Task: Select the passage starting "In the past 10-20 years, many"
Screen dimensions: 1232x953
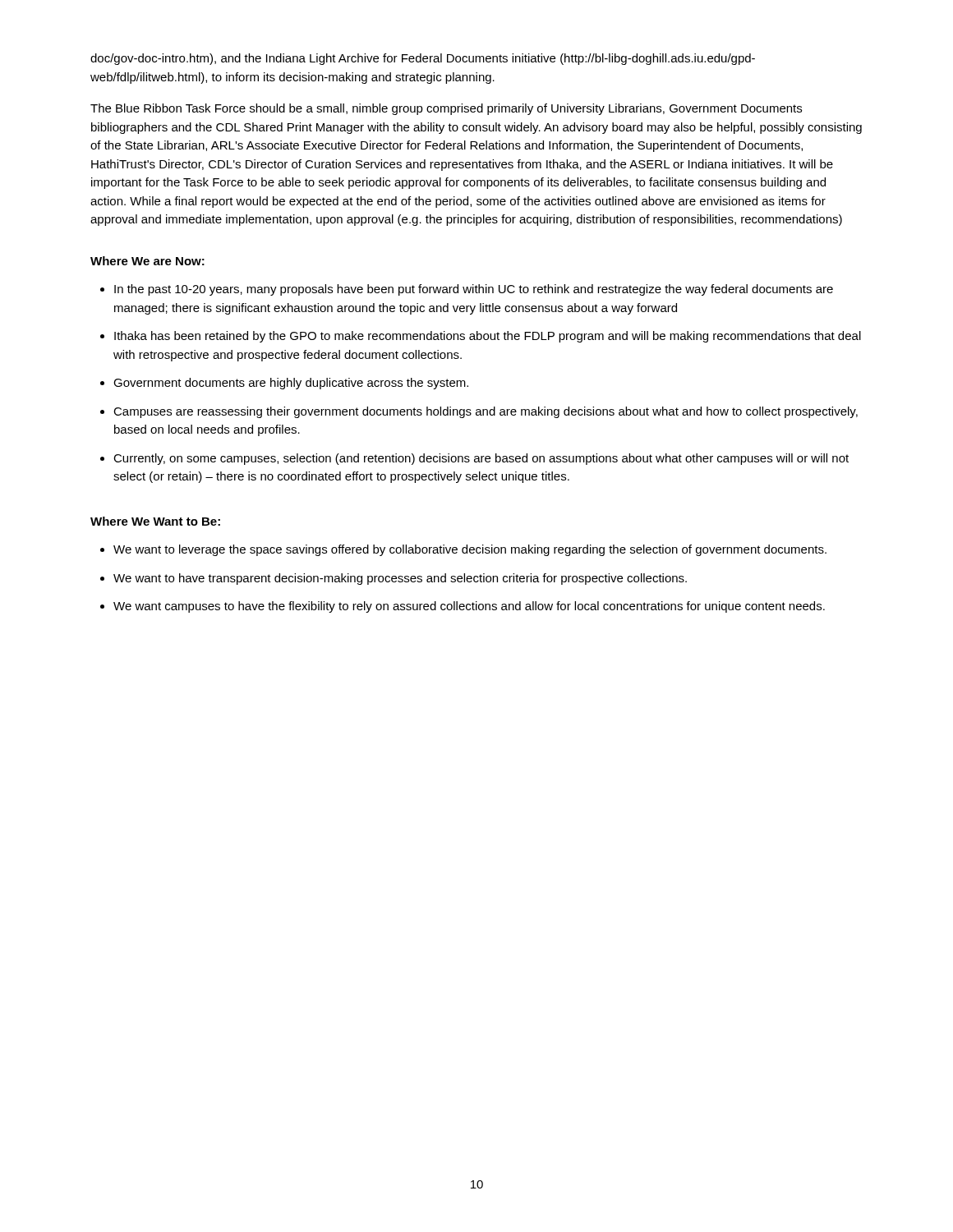Action: [x=473, y=298]
